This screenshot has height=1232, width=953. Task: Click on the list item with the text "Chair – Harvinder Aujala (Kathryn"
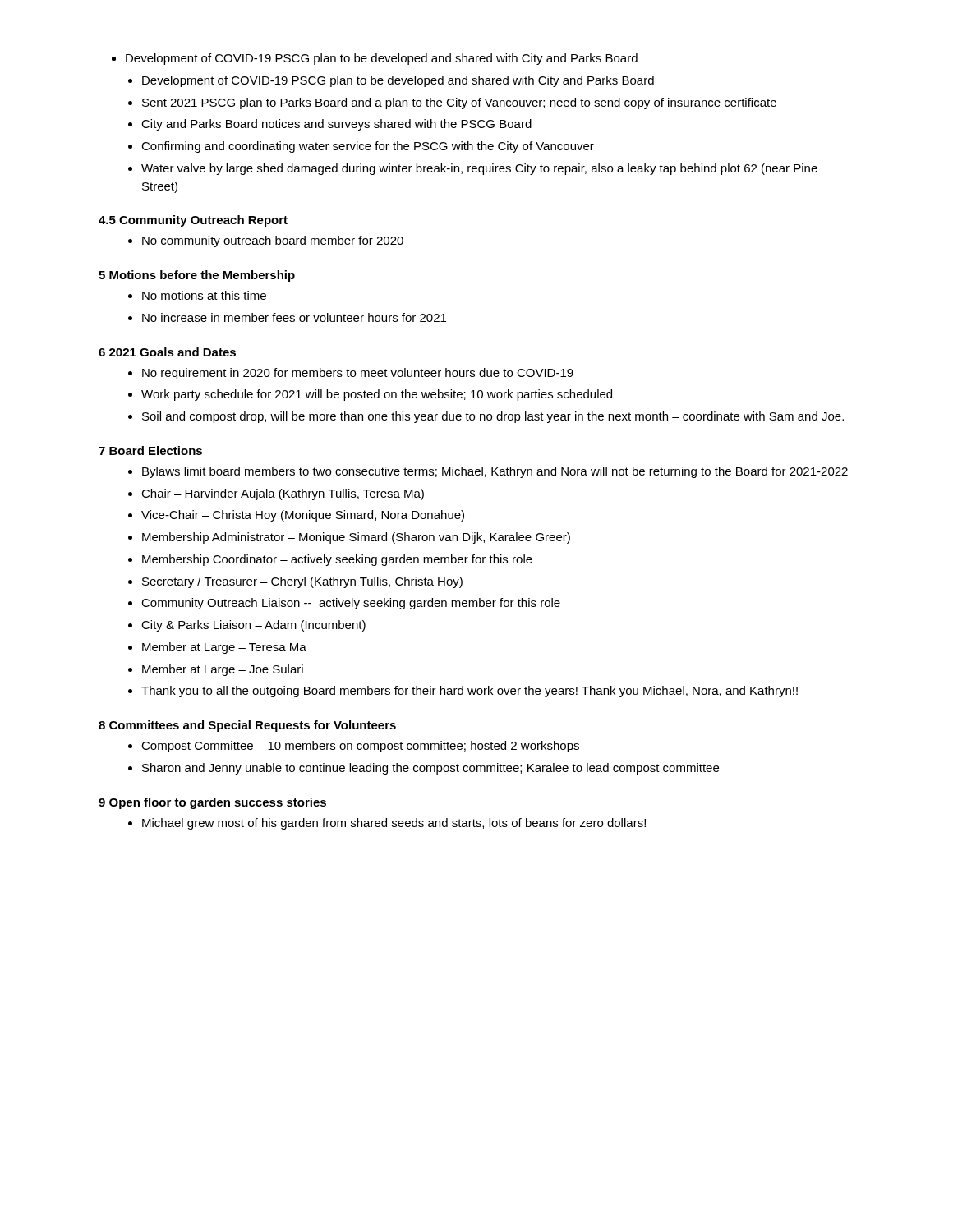coord(283,494)
